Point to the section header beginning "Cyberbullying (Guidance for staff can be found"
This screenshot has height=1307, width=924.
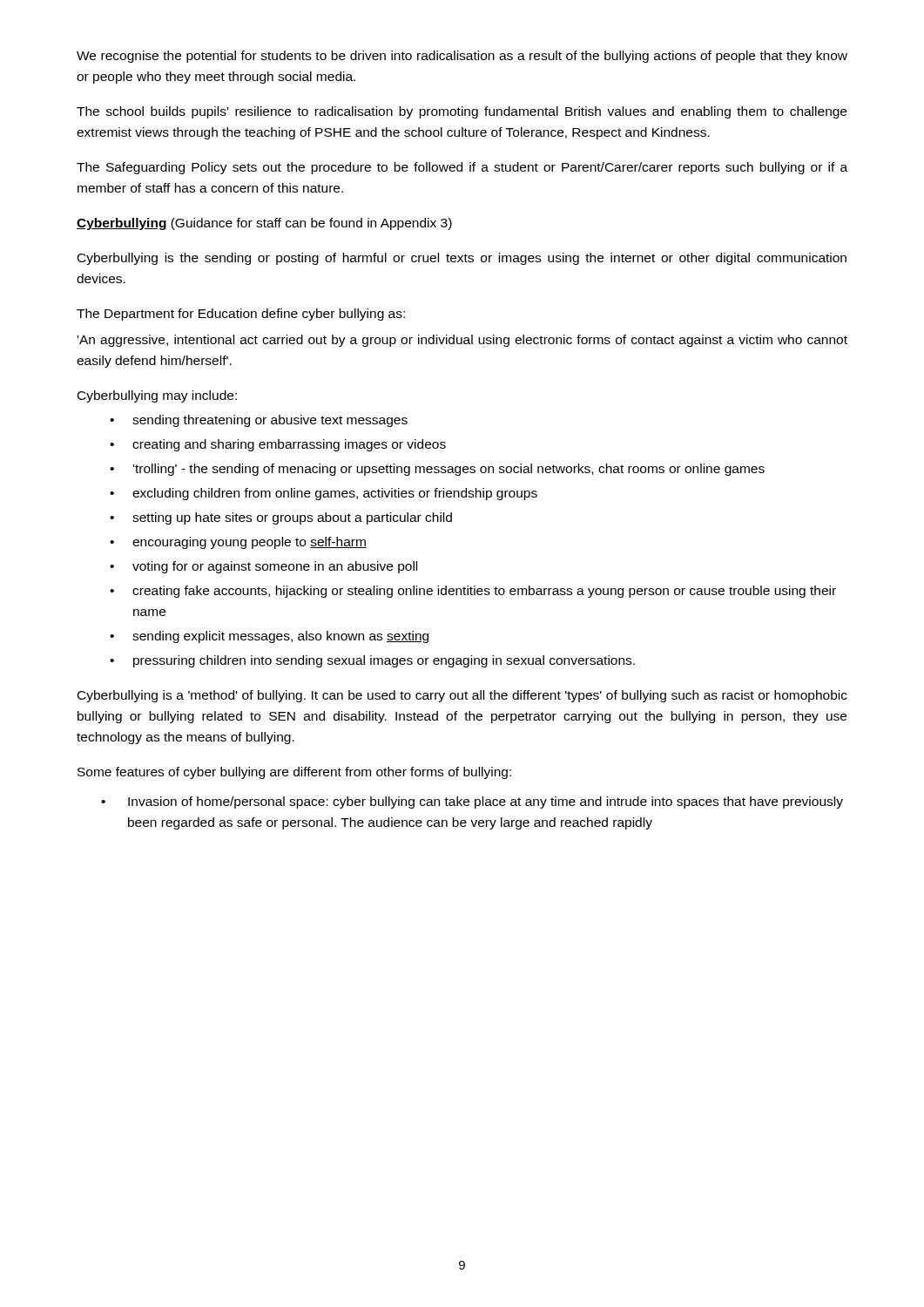(x=264, y=223)
